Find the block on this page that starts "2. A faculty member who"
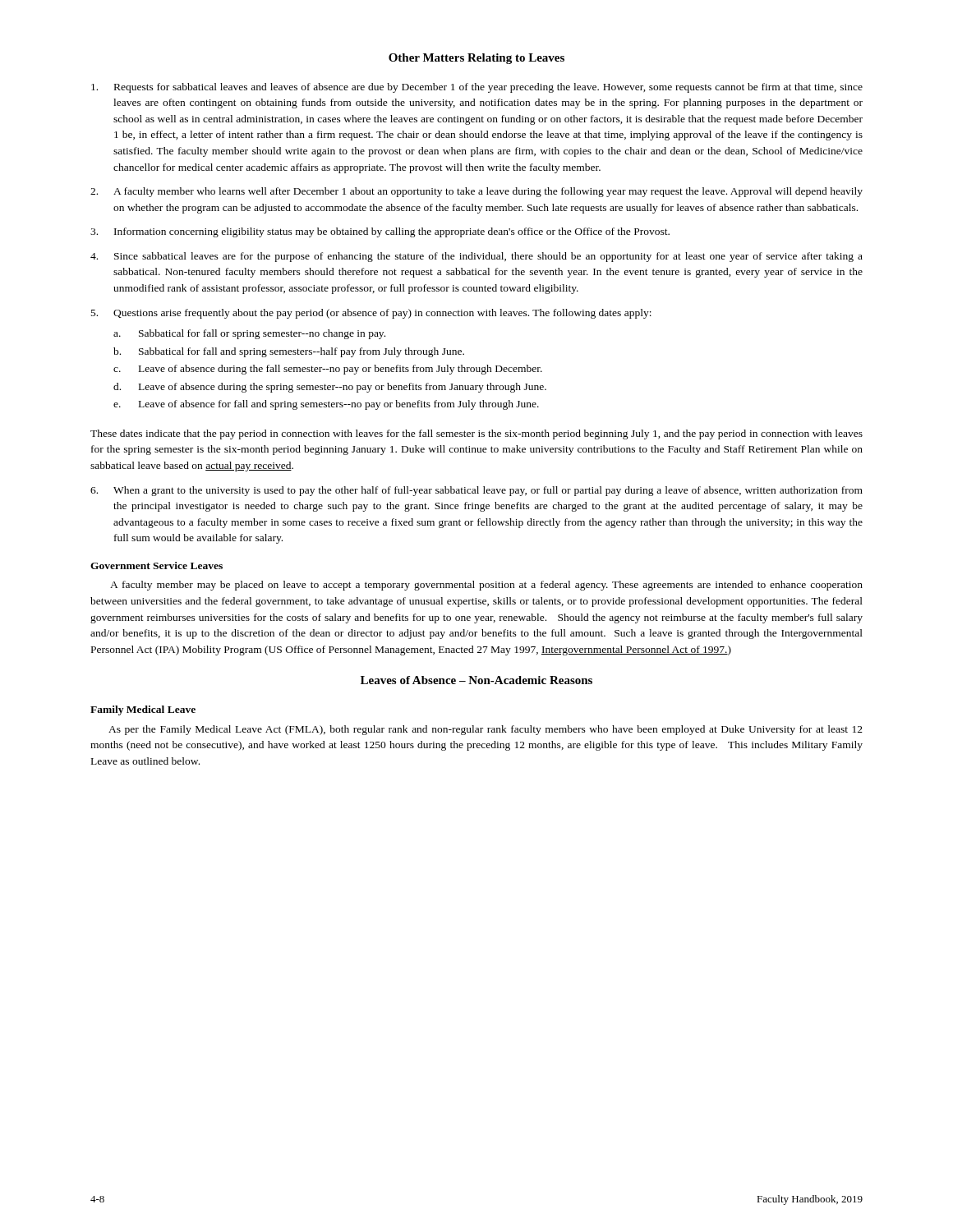The height and width of the screenshot is (1232, 953). point(476,199)
